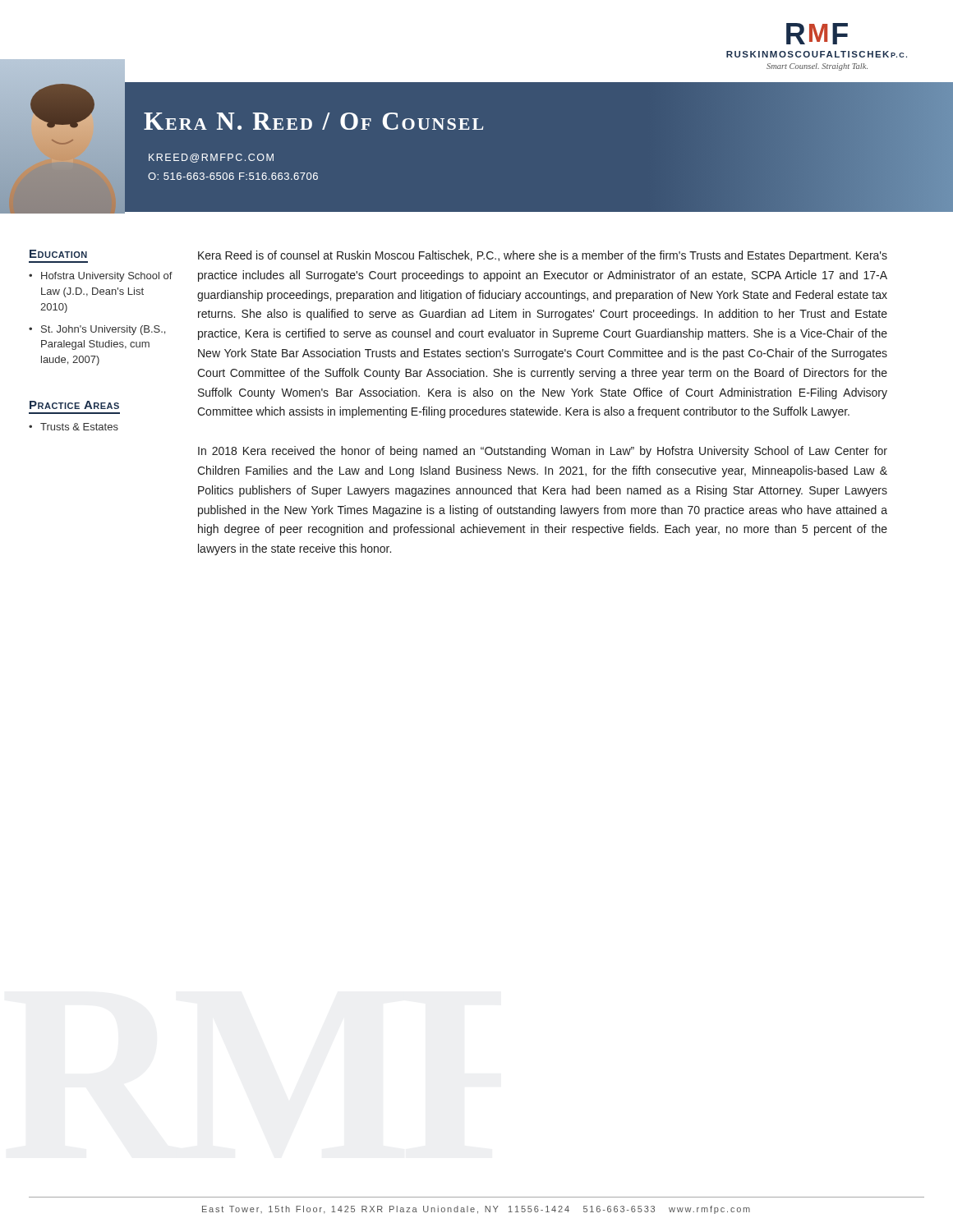Find the section header containing "Practice Areas"
Image resolution: width=953 pixels, height=1232 pixels.
click(x=74, y=405)
